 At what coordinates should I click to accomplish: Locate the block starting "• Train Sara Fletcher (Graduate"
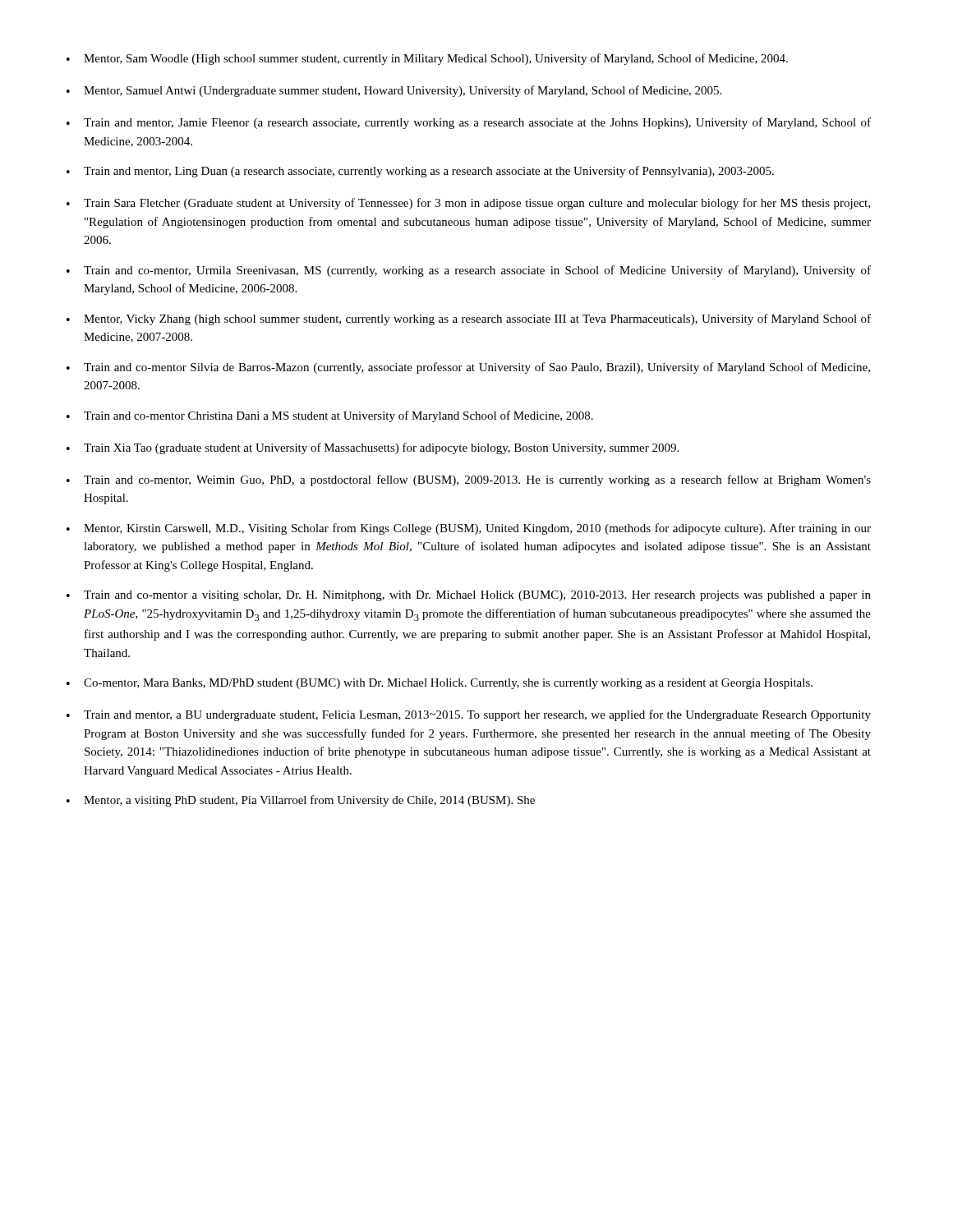tap(468, 222)
